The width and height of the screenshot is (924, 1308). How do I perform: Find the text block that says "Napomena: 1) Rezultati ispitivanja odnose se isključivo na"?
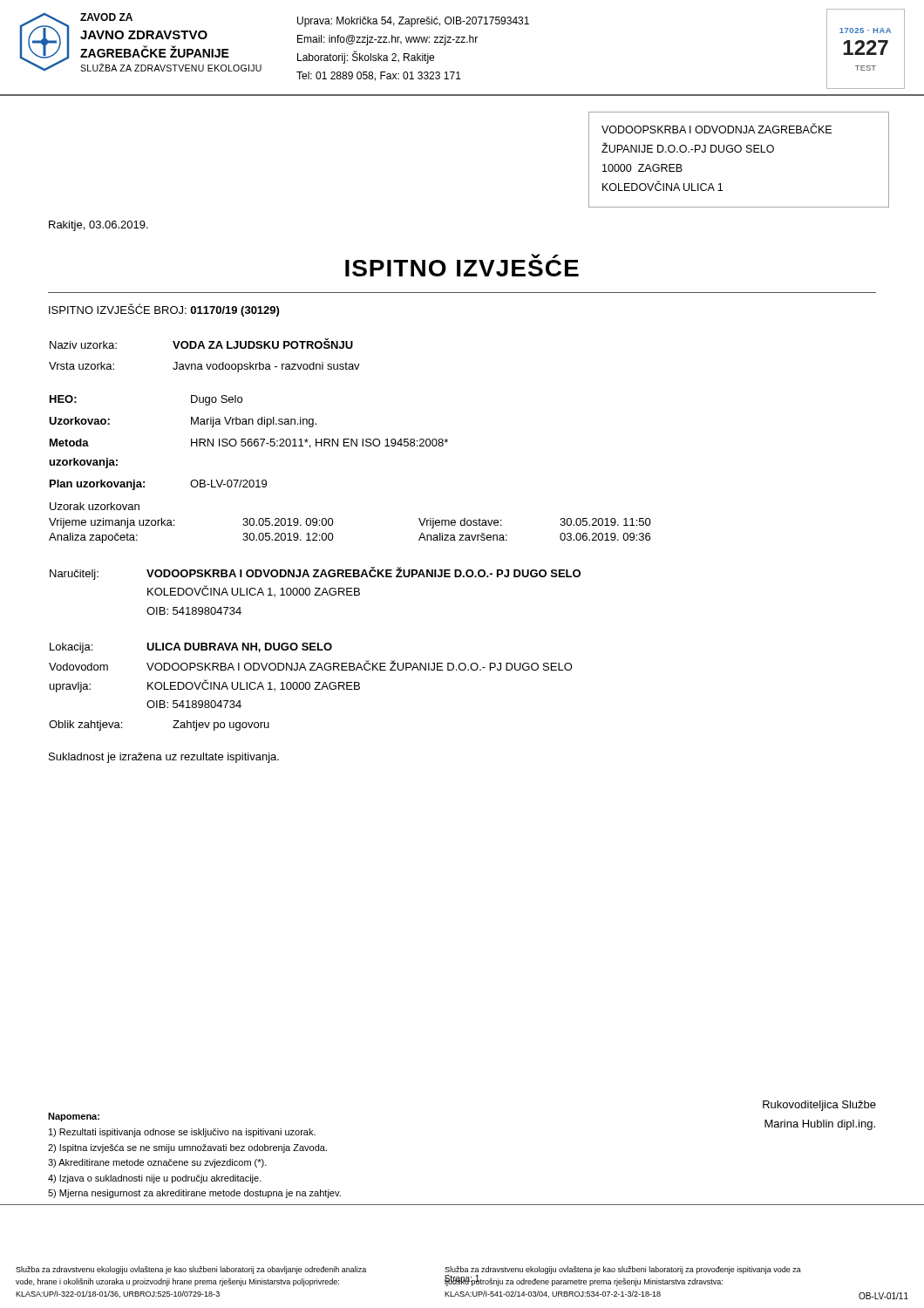pos(195,1155)
